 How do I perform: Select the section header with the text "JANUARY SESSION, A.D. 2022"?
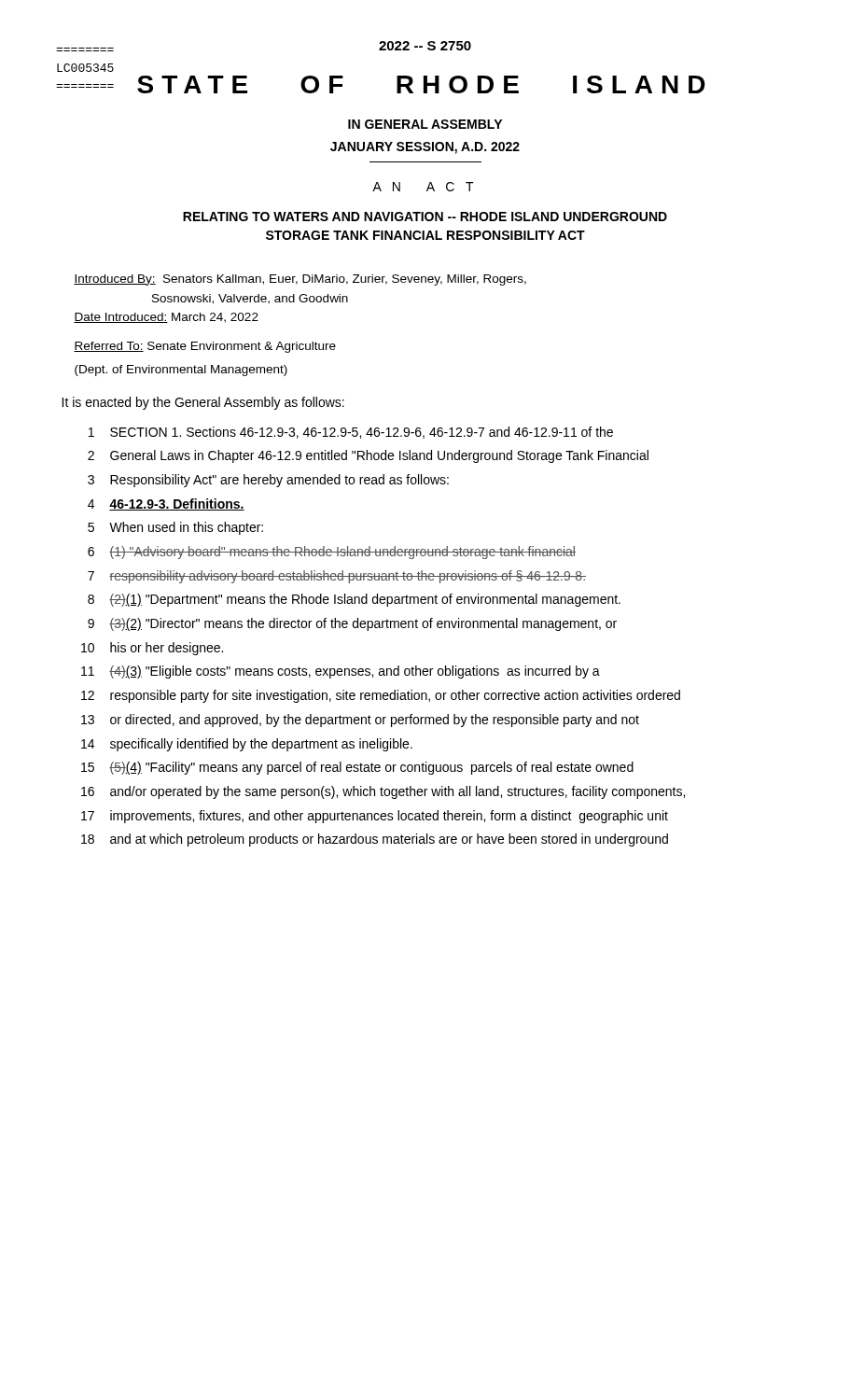[x=425, y=147]
